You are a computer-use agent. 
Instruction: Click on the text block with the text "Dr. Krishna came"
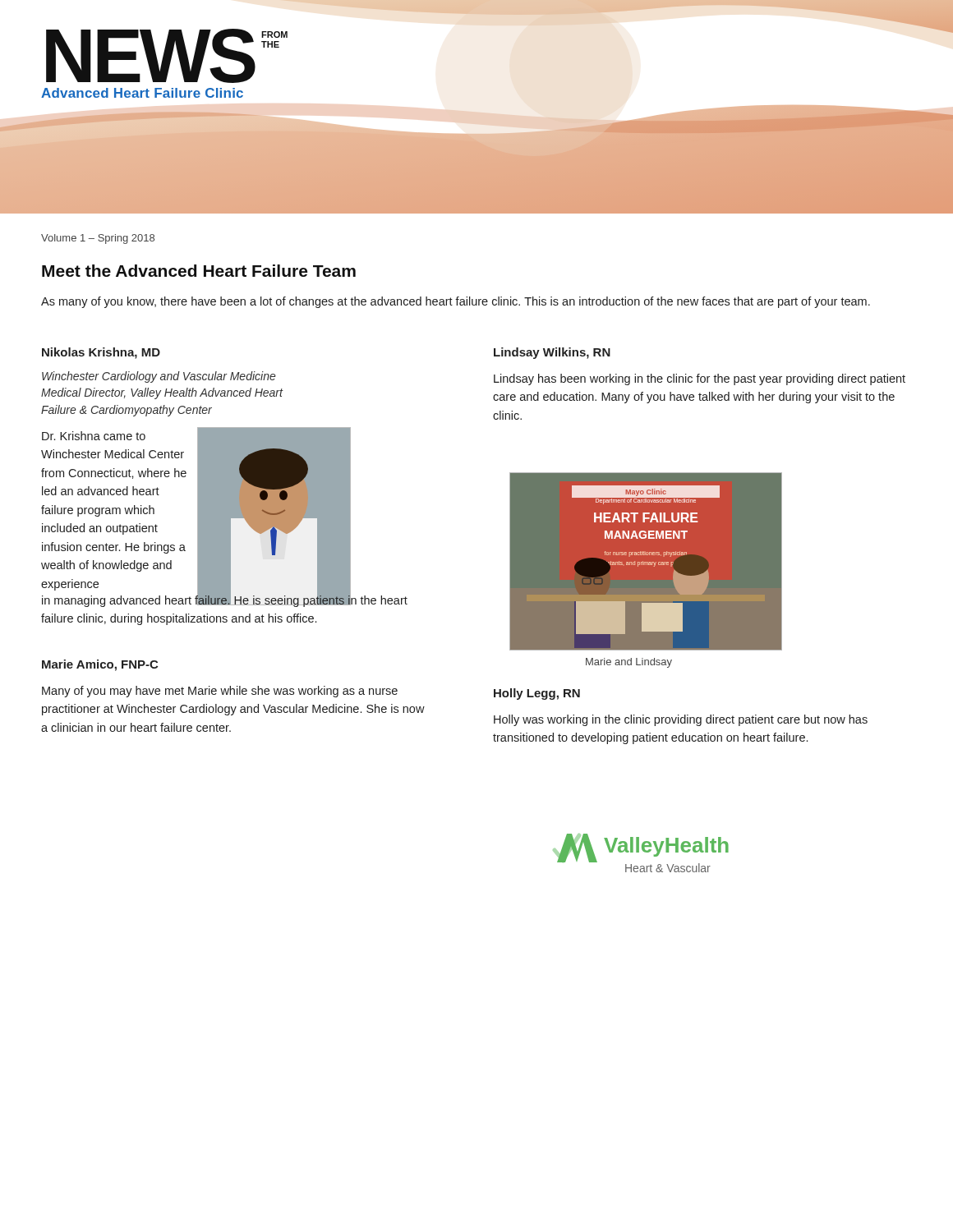click(x=114, y=510)
